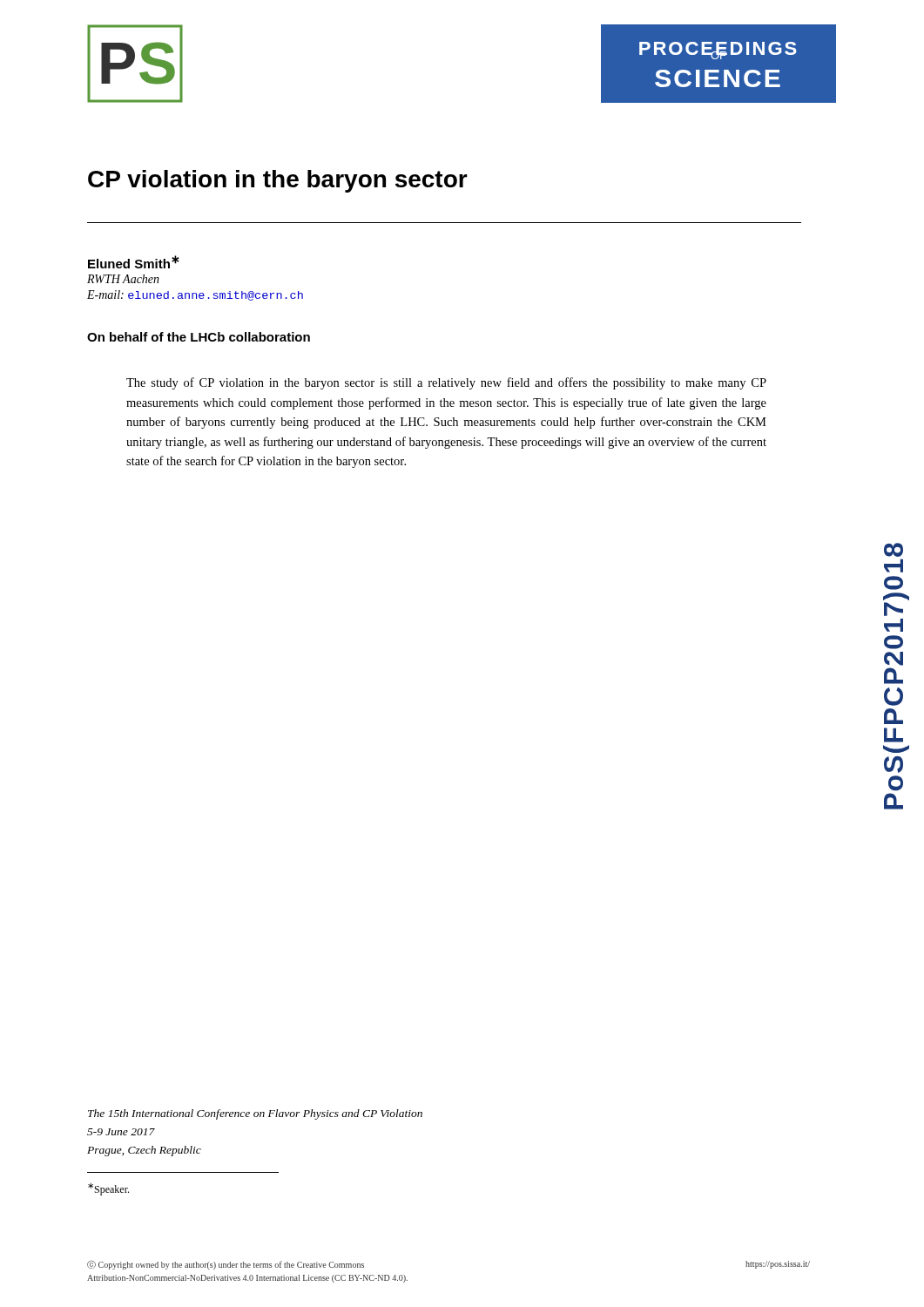Click on the block starting "ⓒ Copyright owned by the author(s) under the"
This screenshot has height=1307, width=924.
(224, 1264)
